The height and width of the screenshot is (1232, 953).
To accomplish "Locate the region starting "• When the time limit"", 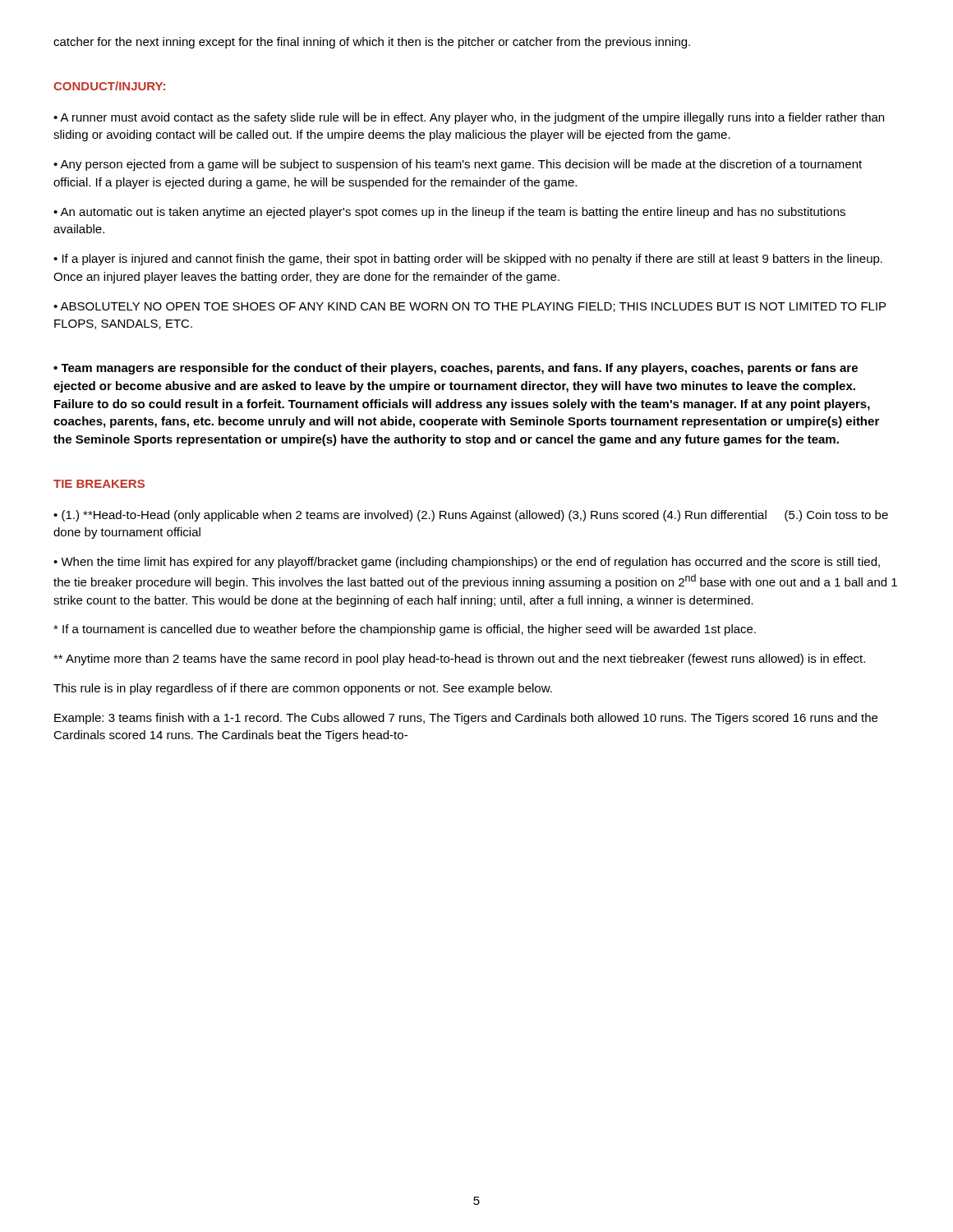I will point(476,581).
